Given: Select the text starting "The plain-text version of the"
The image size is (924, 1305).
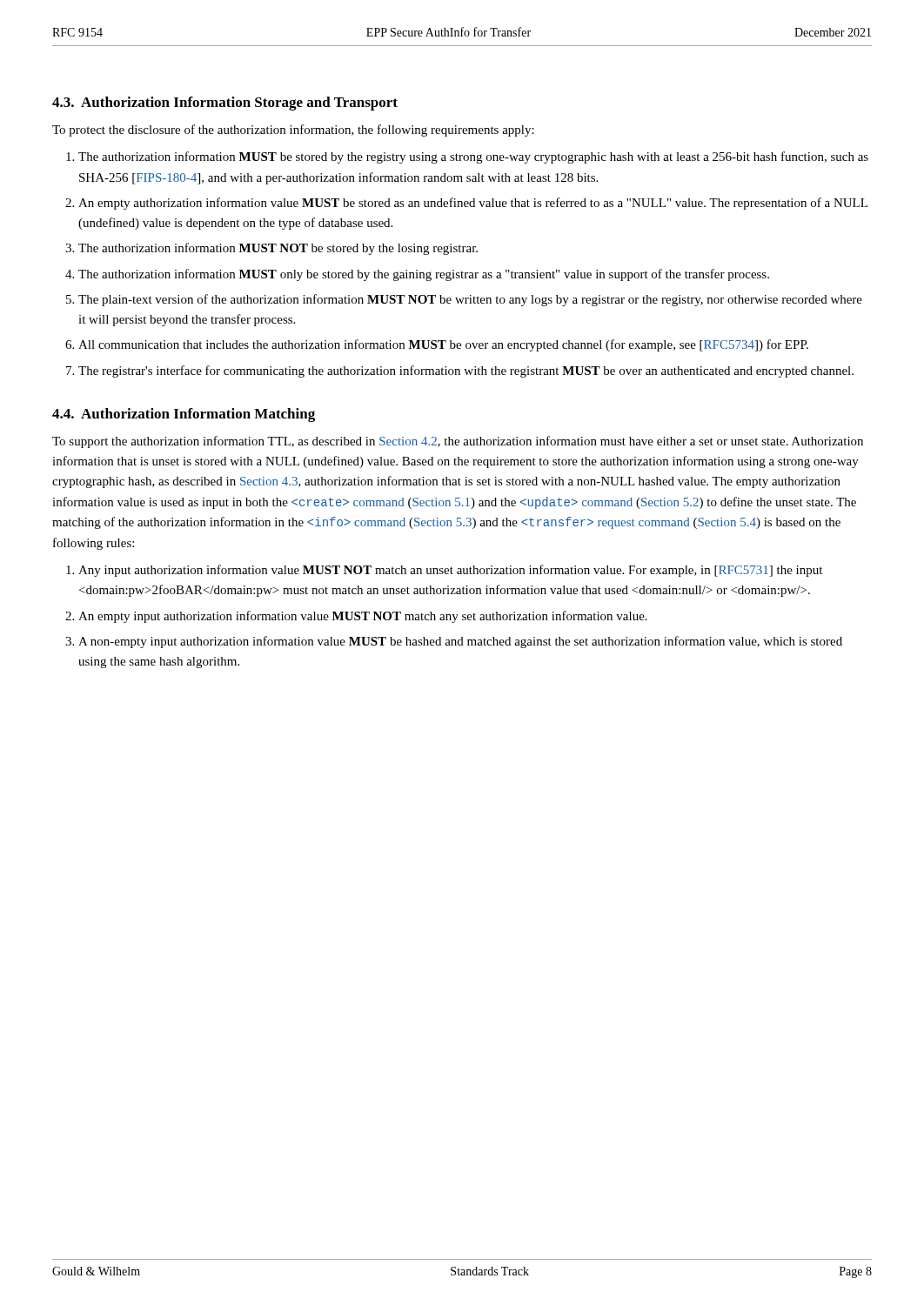Looking at the screenshot, I should 470,309.
